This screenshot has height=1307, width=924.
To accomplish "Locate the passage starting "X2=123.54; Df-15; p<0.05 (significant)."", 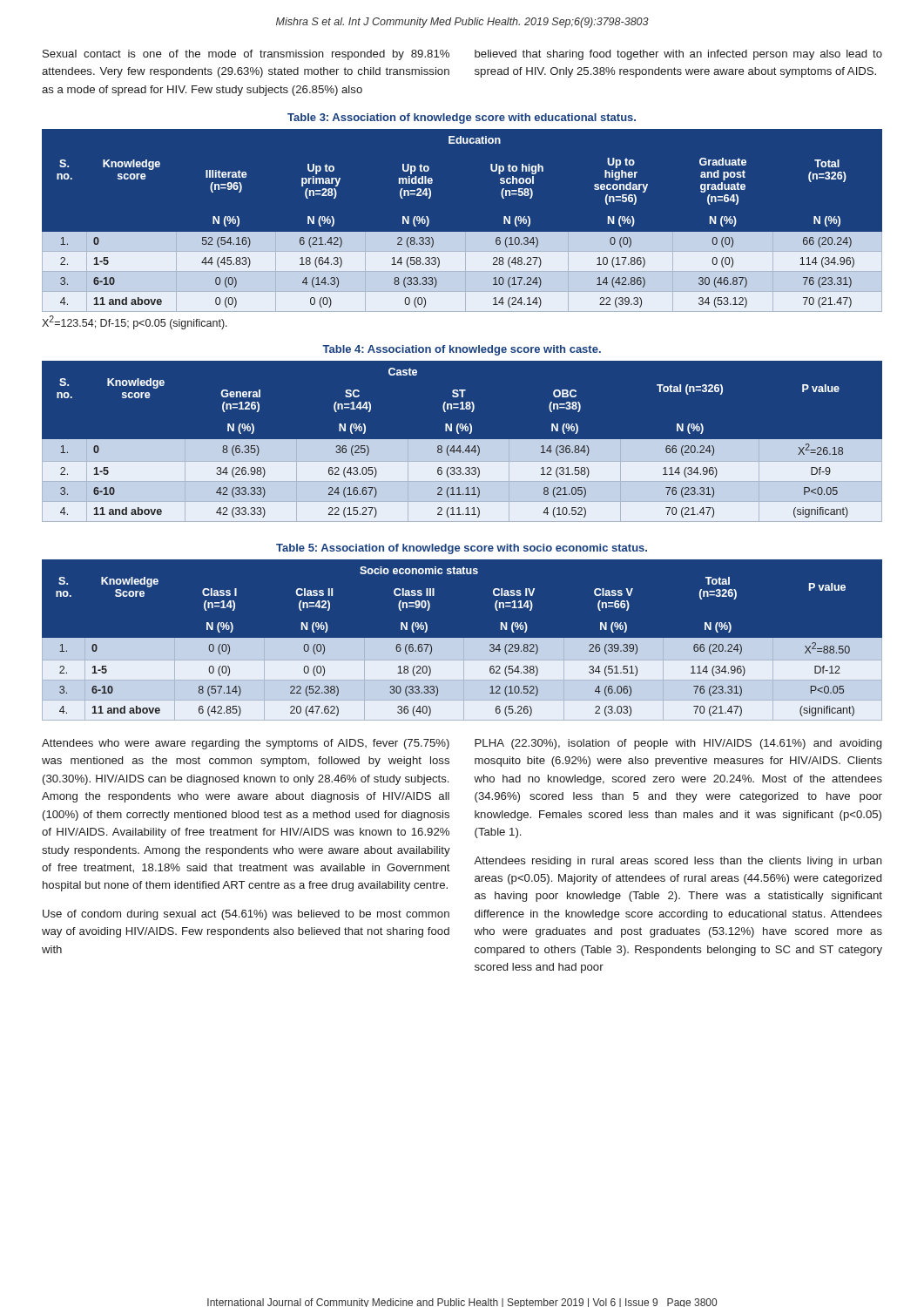I will [x=135, y=322].
